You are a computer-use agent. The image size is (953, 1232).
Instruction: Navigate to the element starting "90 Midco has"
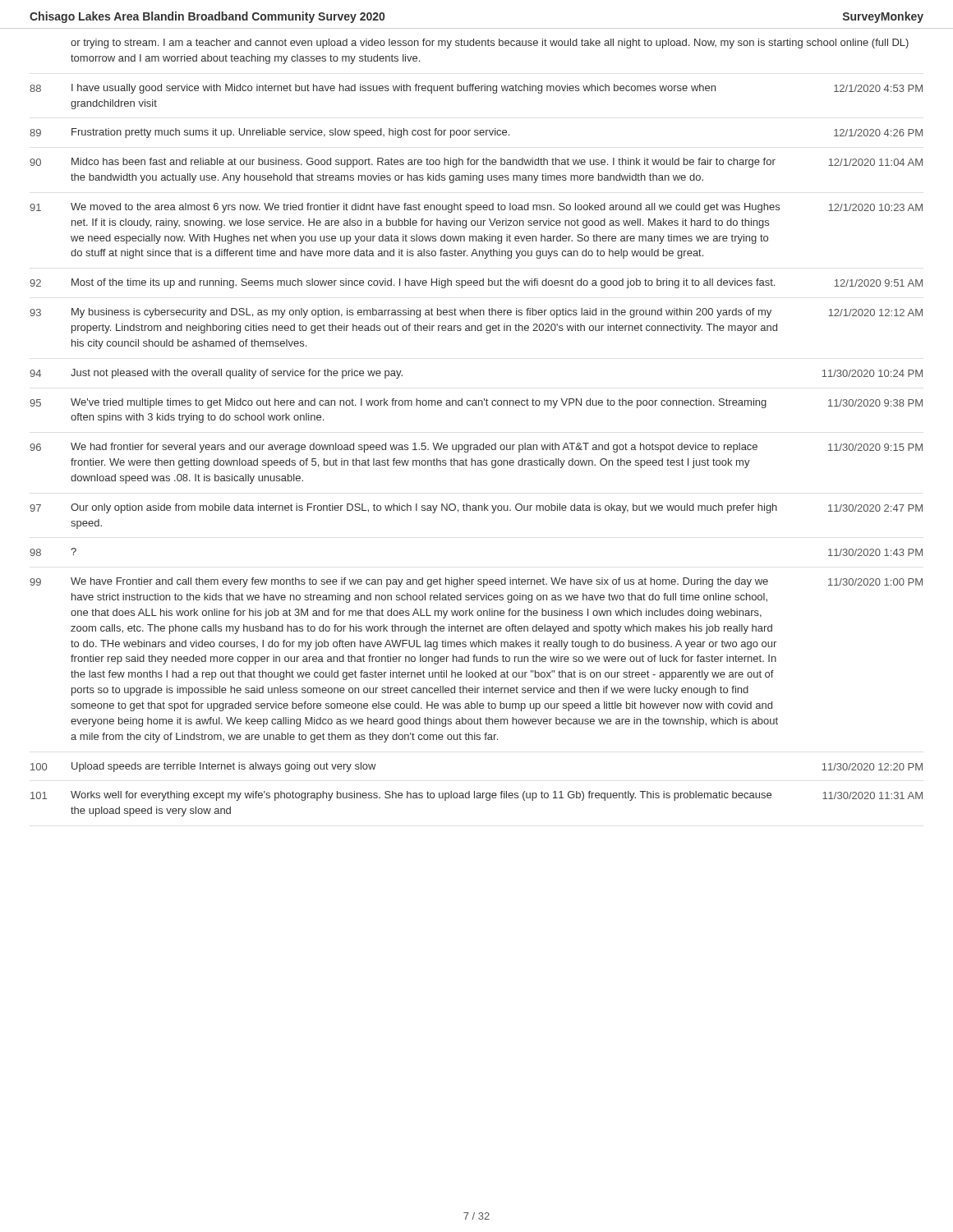point(476,170)
